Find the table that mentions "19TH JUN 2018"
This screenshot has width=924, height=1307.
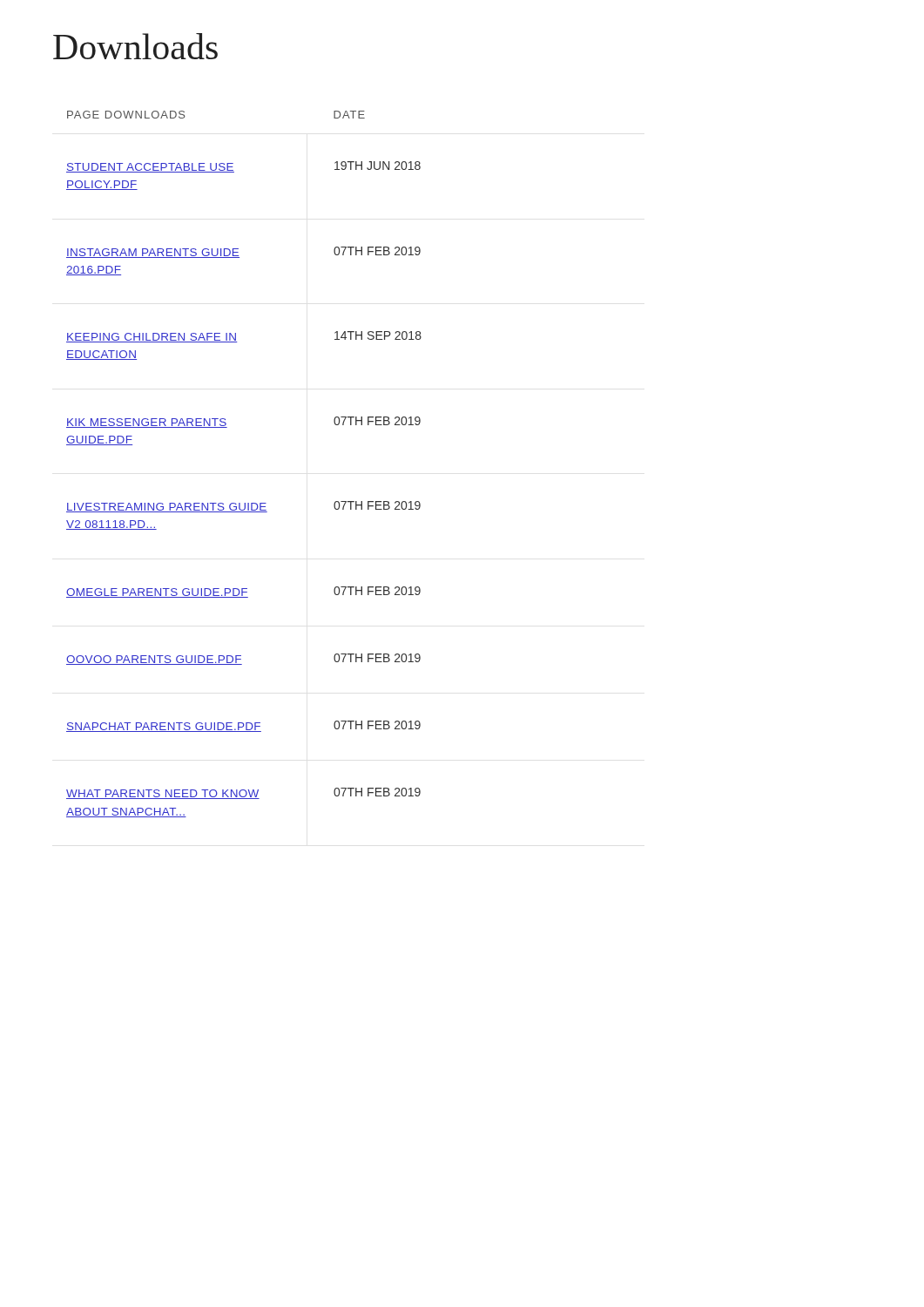(348, 471)
